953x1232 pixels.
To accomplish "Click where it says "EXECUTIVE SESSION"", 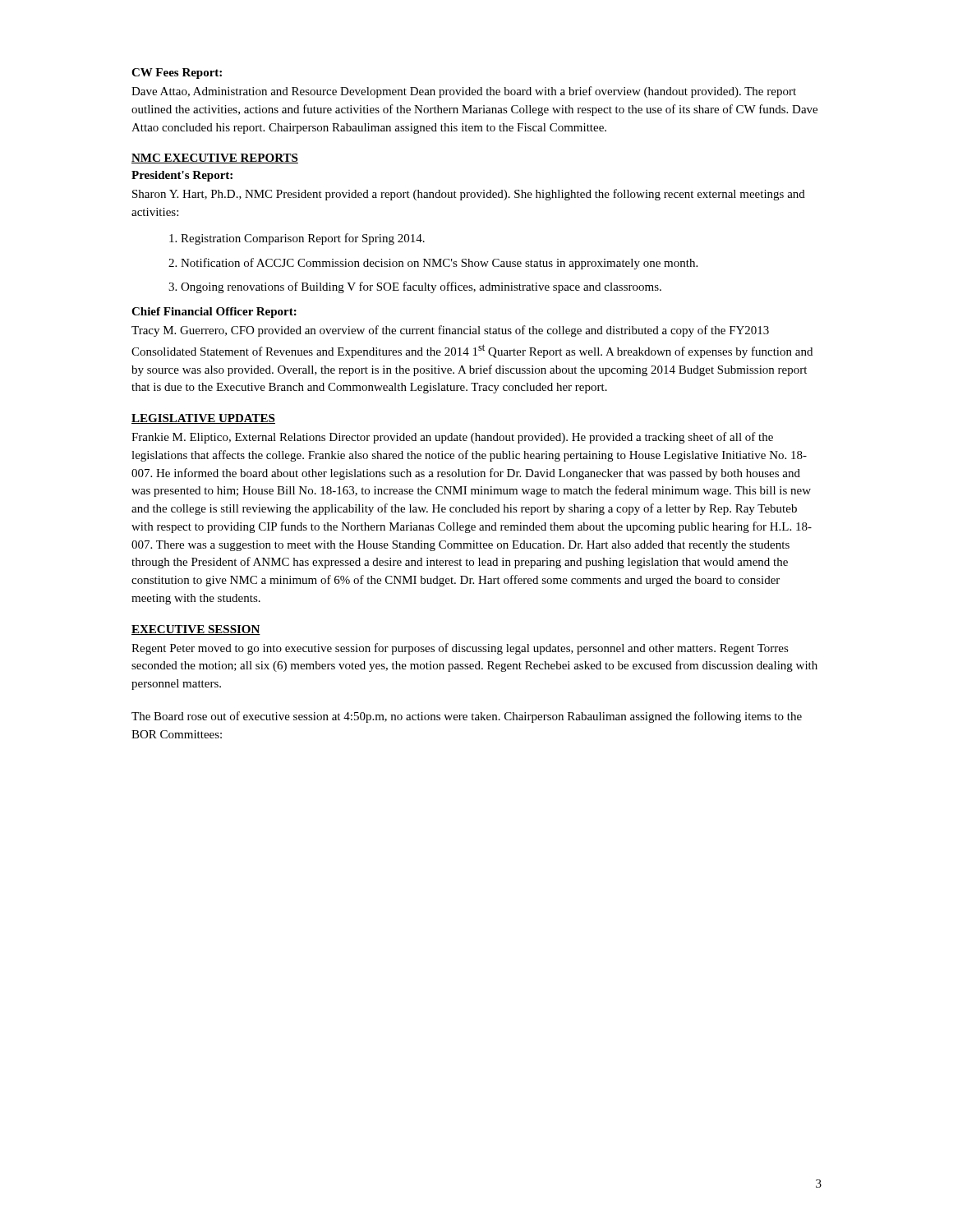I will tap(196, 629).
